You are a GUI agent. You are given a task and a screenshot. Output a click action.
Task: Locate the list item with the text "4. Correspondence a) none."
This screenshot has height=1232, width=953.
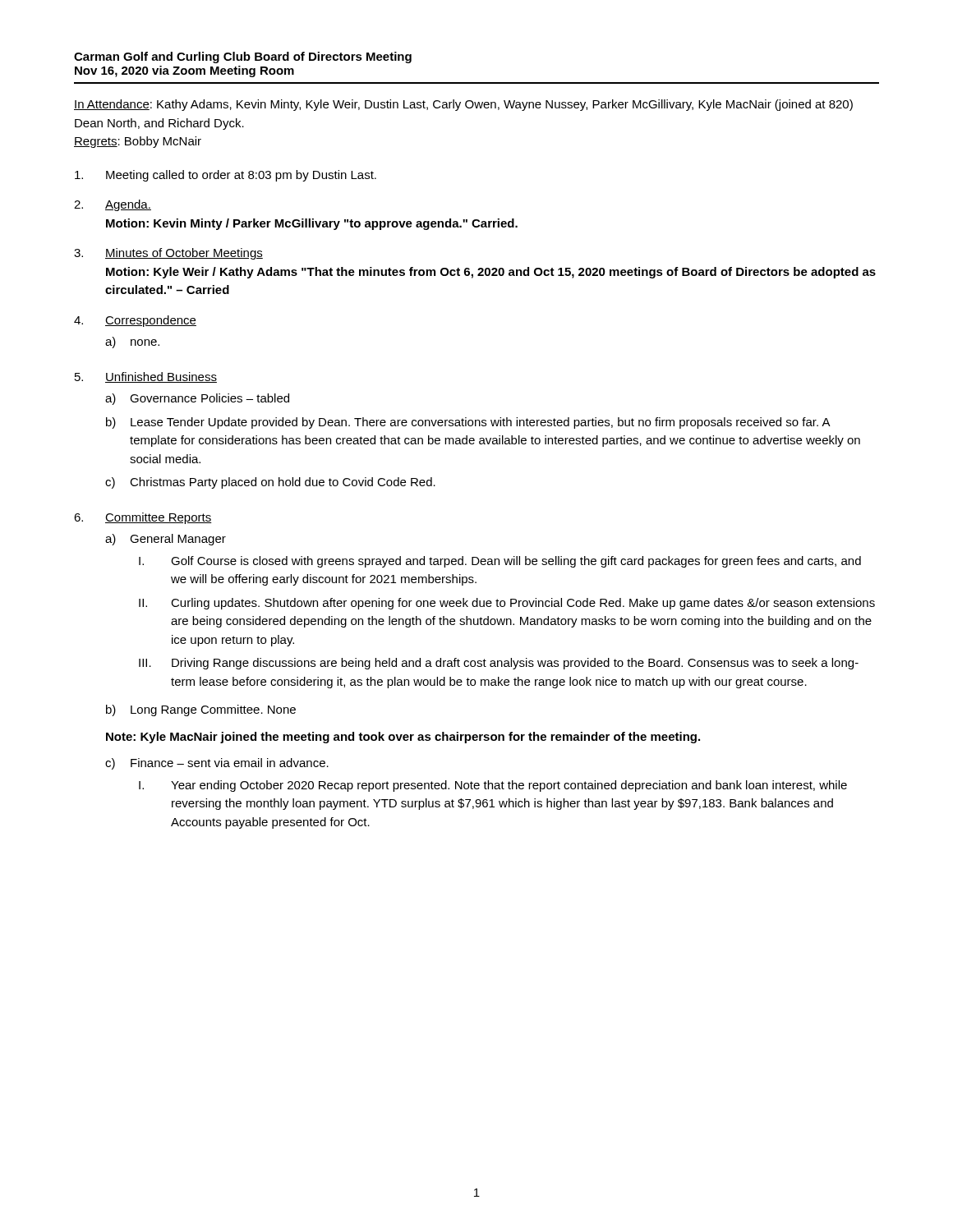coord(135,321)
